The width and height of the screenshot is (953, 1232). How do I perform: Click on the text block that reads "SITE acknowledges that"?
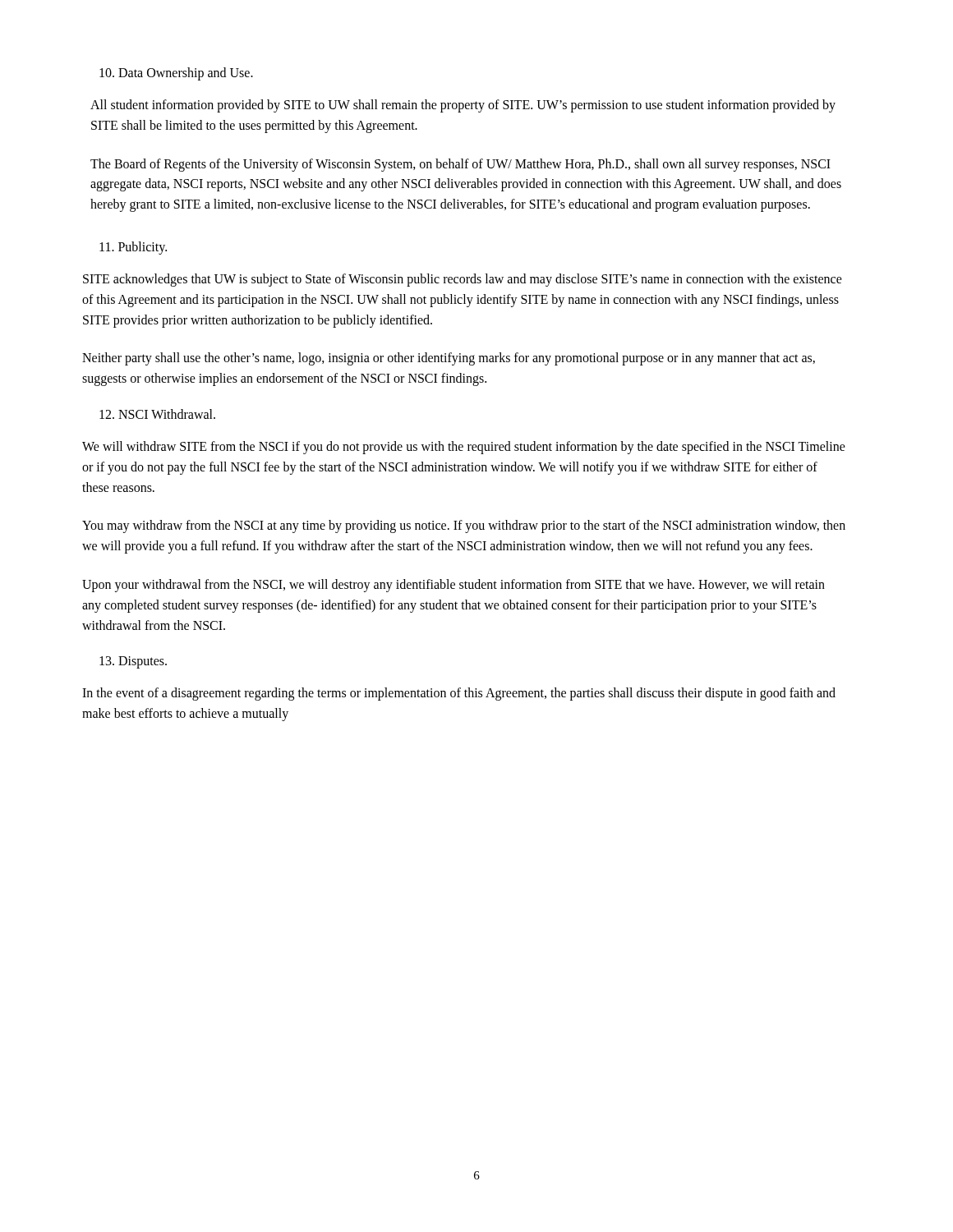click(462, 299)
